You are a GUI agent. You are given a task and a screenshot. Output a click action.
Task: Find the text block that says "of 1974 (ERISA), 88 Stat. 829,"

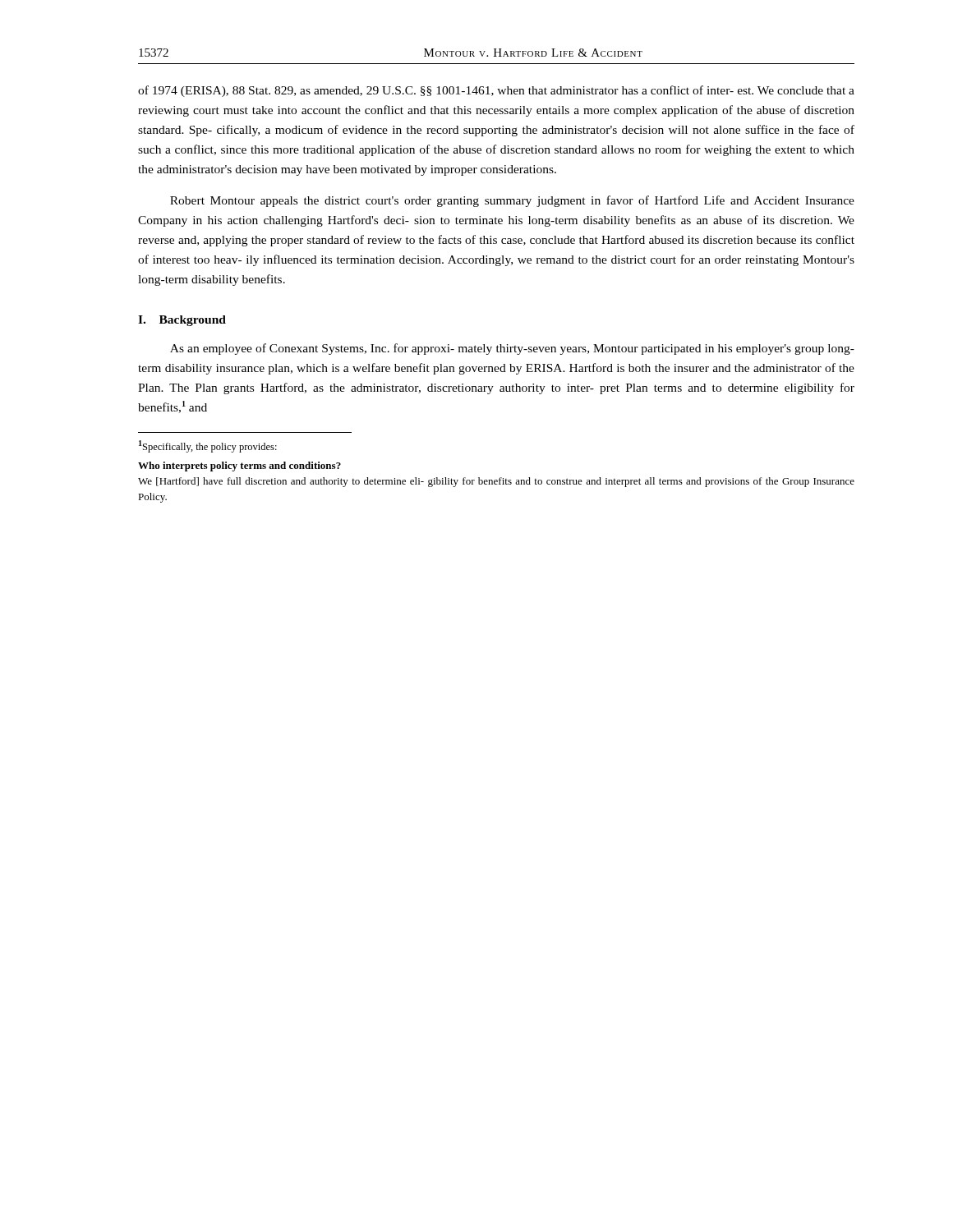(x=496, y=129)
